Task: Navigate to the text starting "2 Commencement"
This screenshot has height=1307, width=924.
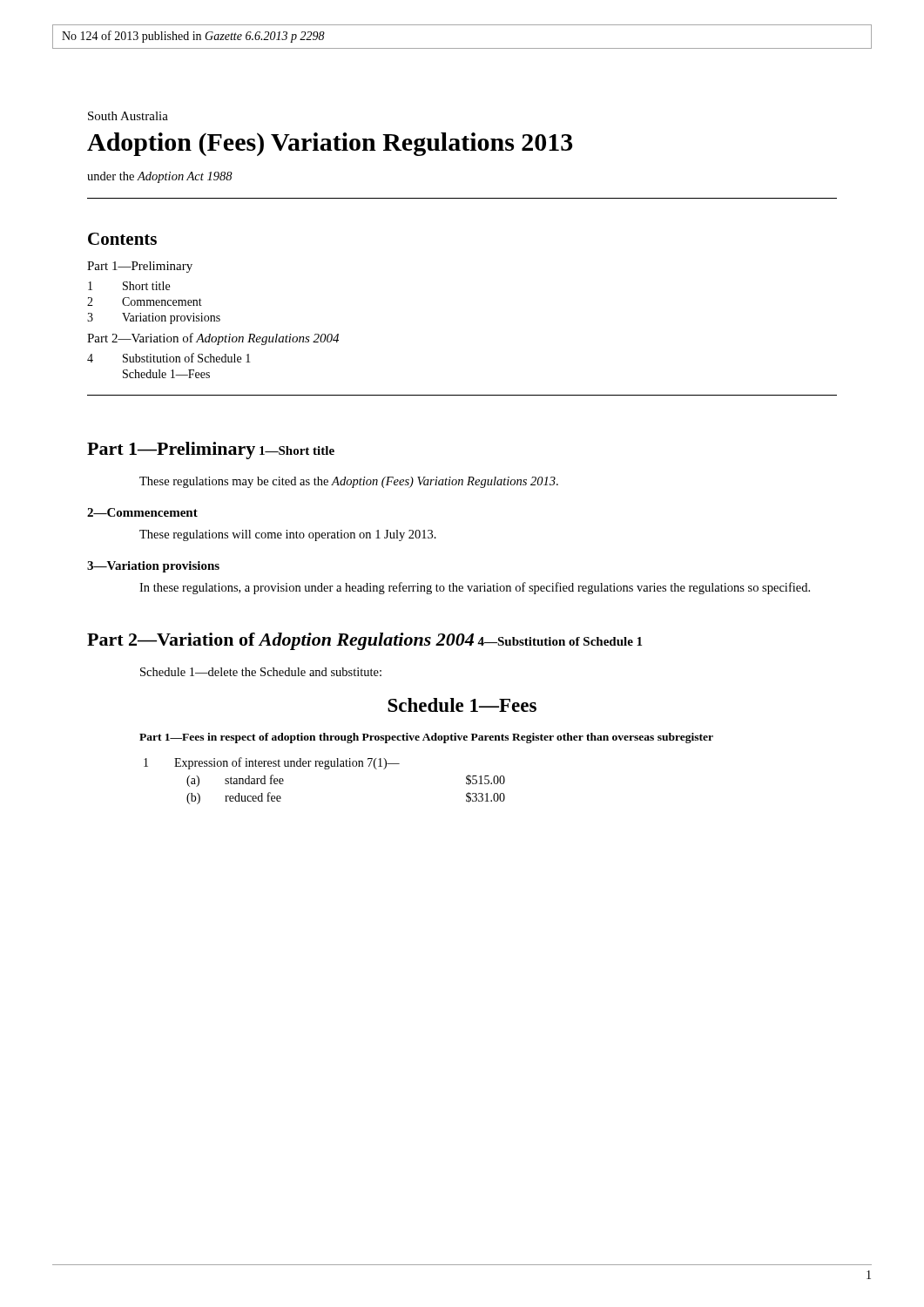Action: 154,302
